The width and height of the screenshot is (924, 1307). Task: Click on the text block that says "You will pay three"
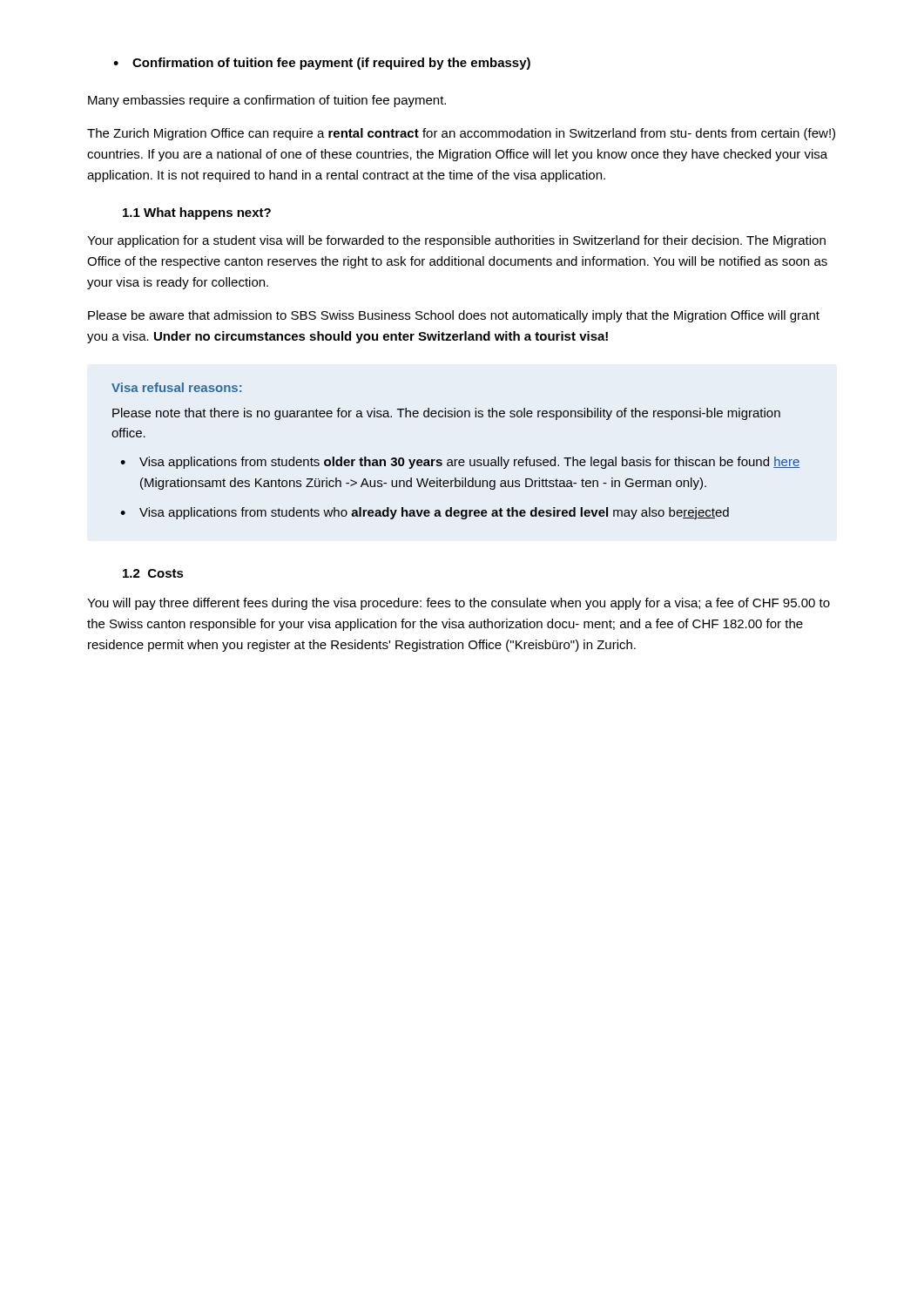[459, 623]
